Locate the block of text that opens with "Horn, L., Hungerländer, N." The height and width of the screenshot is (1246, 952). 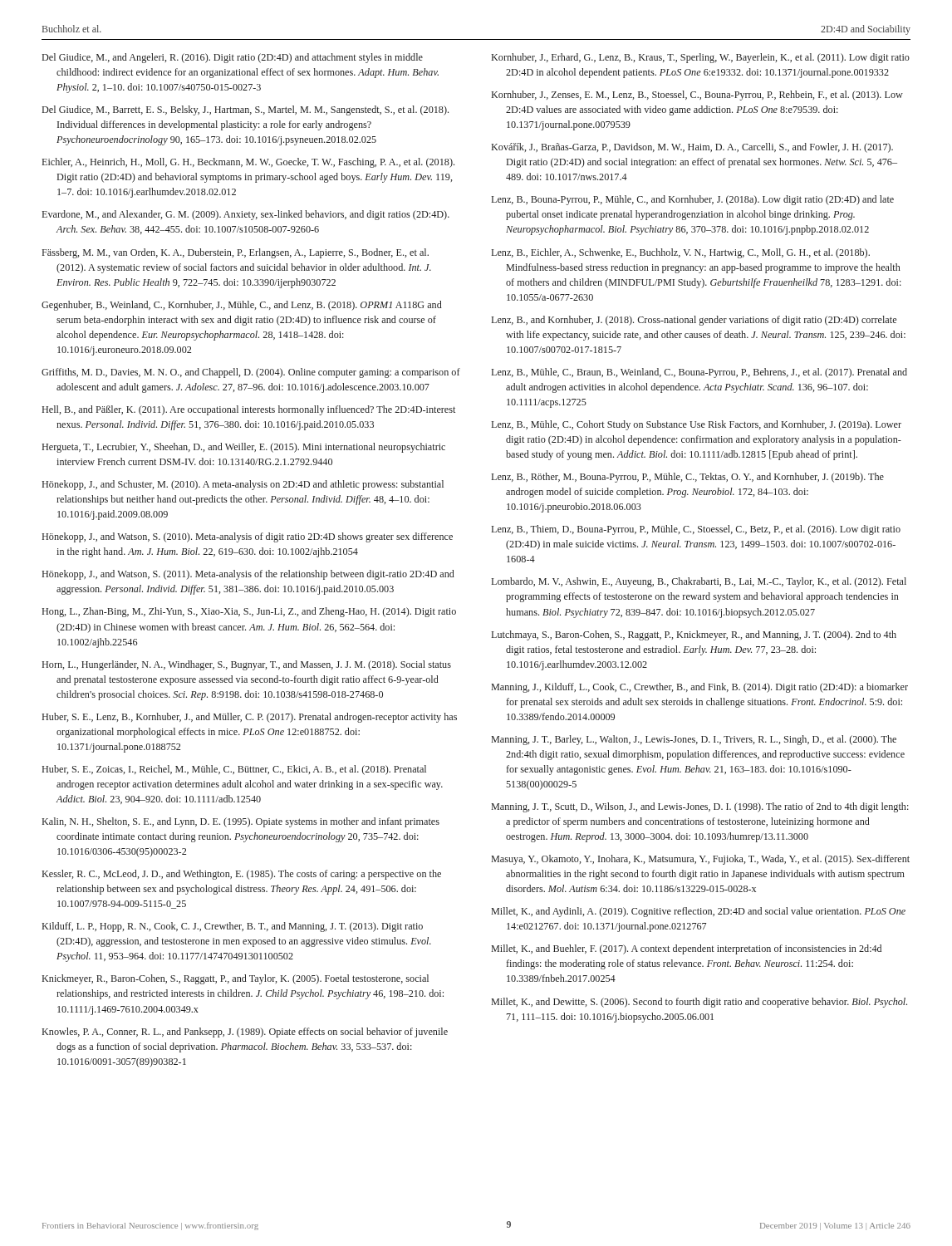(x=246, y=679)
